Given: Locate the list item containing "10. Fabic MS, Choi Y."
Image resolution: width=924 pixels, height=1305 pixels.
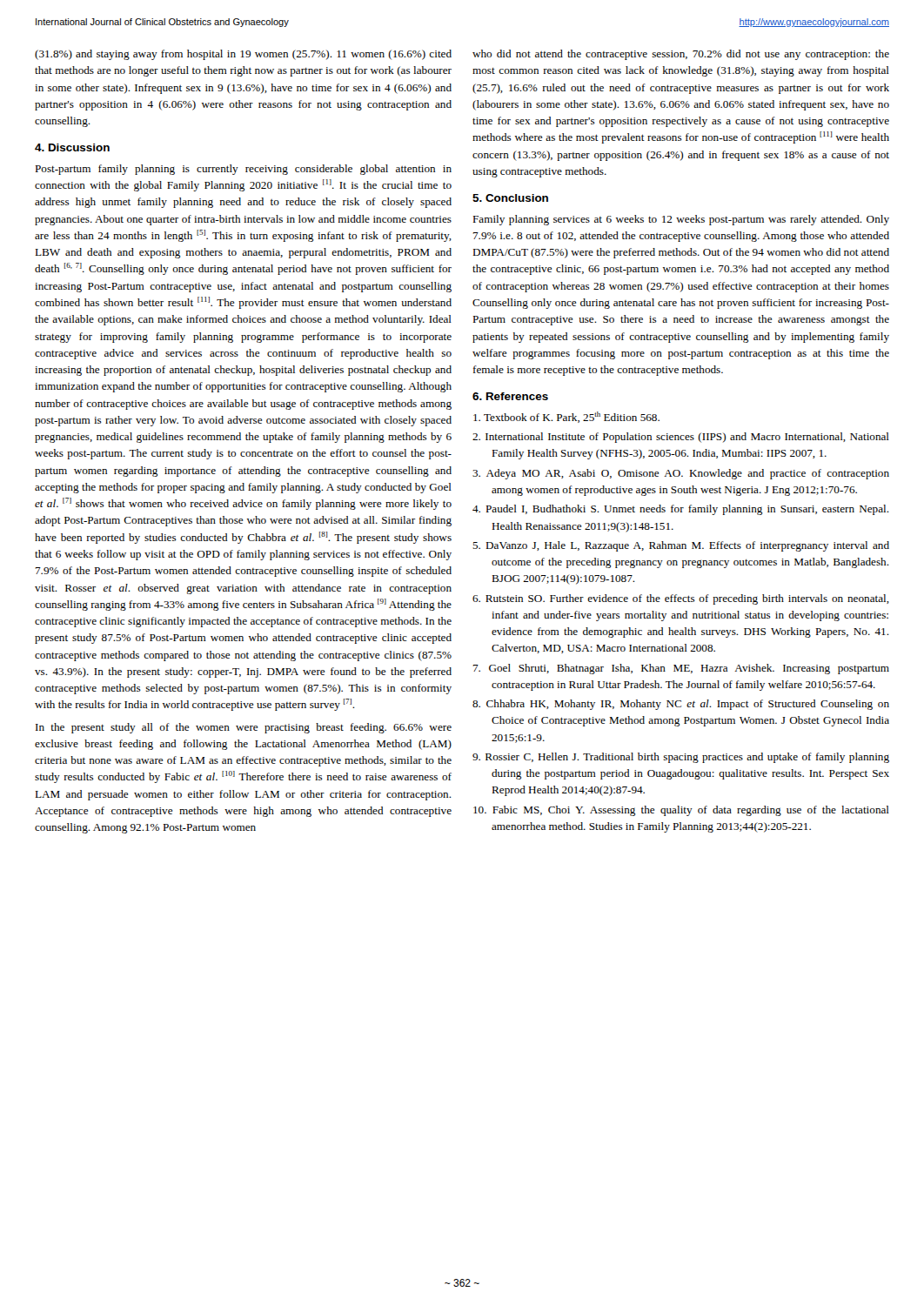Looking at the screenshot, I should pos(681,818).
